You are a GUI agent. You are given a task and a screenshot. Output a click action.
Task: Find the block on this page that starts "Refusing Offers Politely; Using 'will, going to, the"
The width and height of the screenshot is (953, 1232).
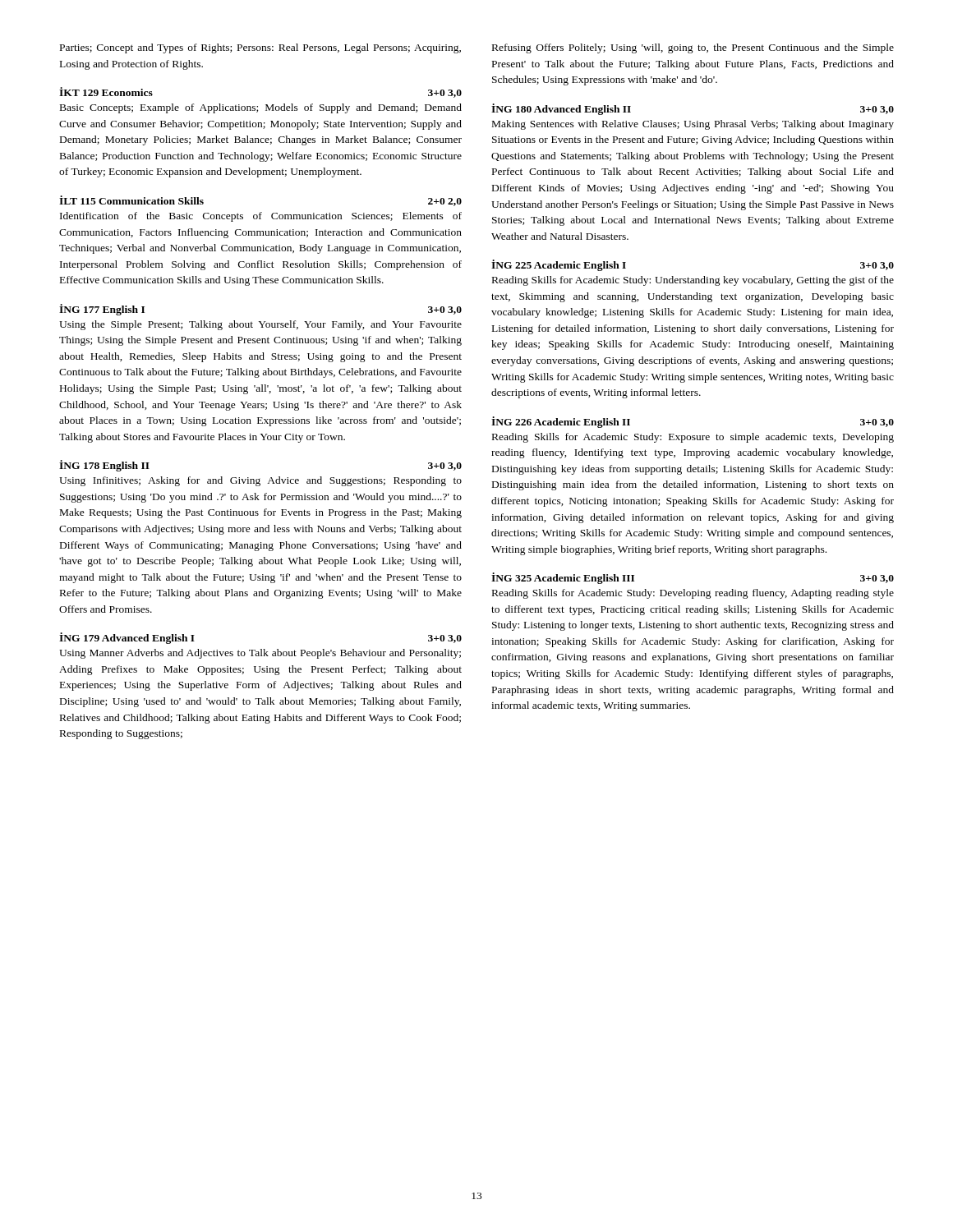(693, 63)
